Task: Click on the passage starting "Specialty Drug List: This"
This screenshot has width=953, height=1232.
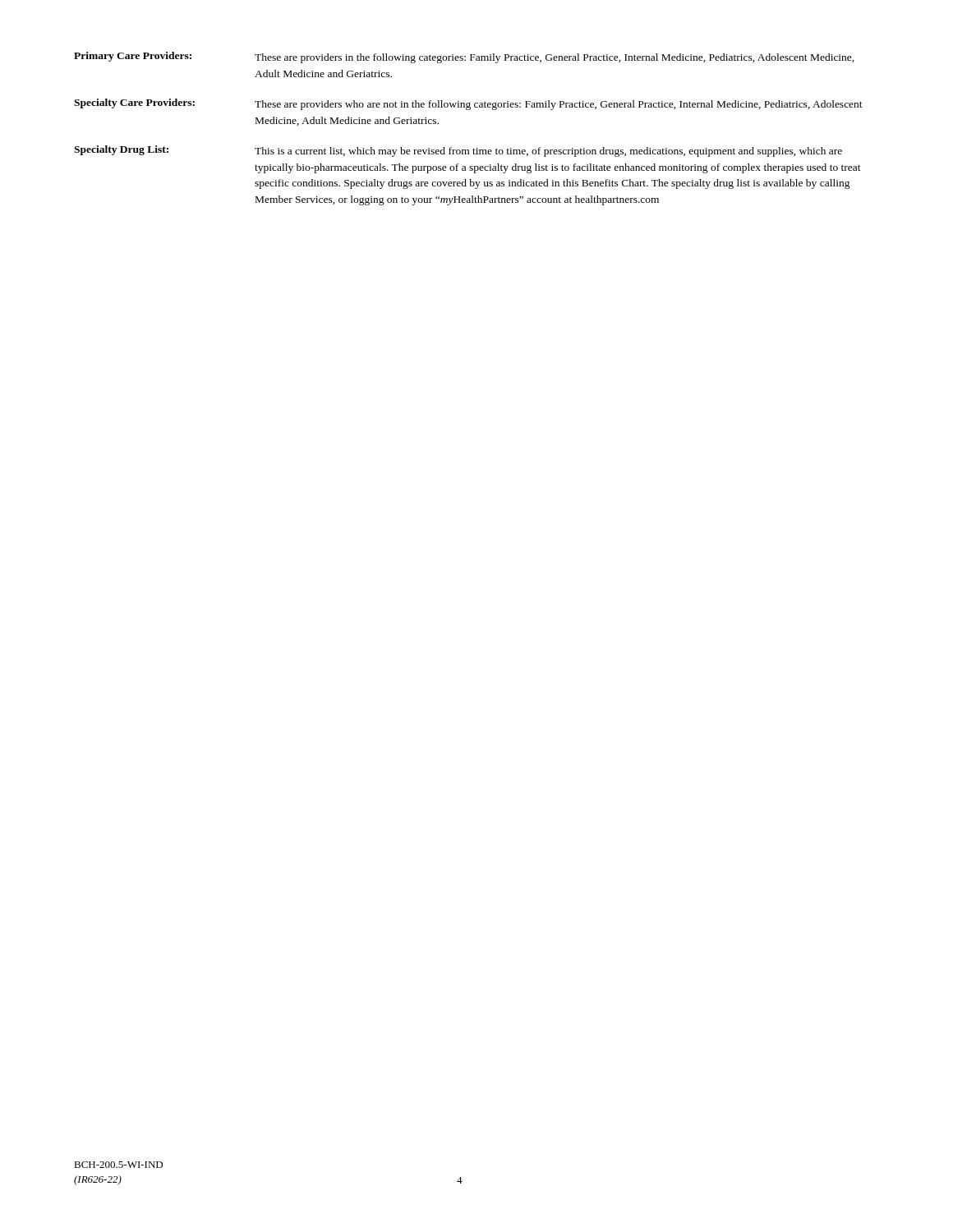Action: pyautogui.click(x=476, y=175)
